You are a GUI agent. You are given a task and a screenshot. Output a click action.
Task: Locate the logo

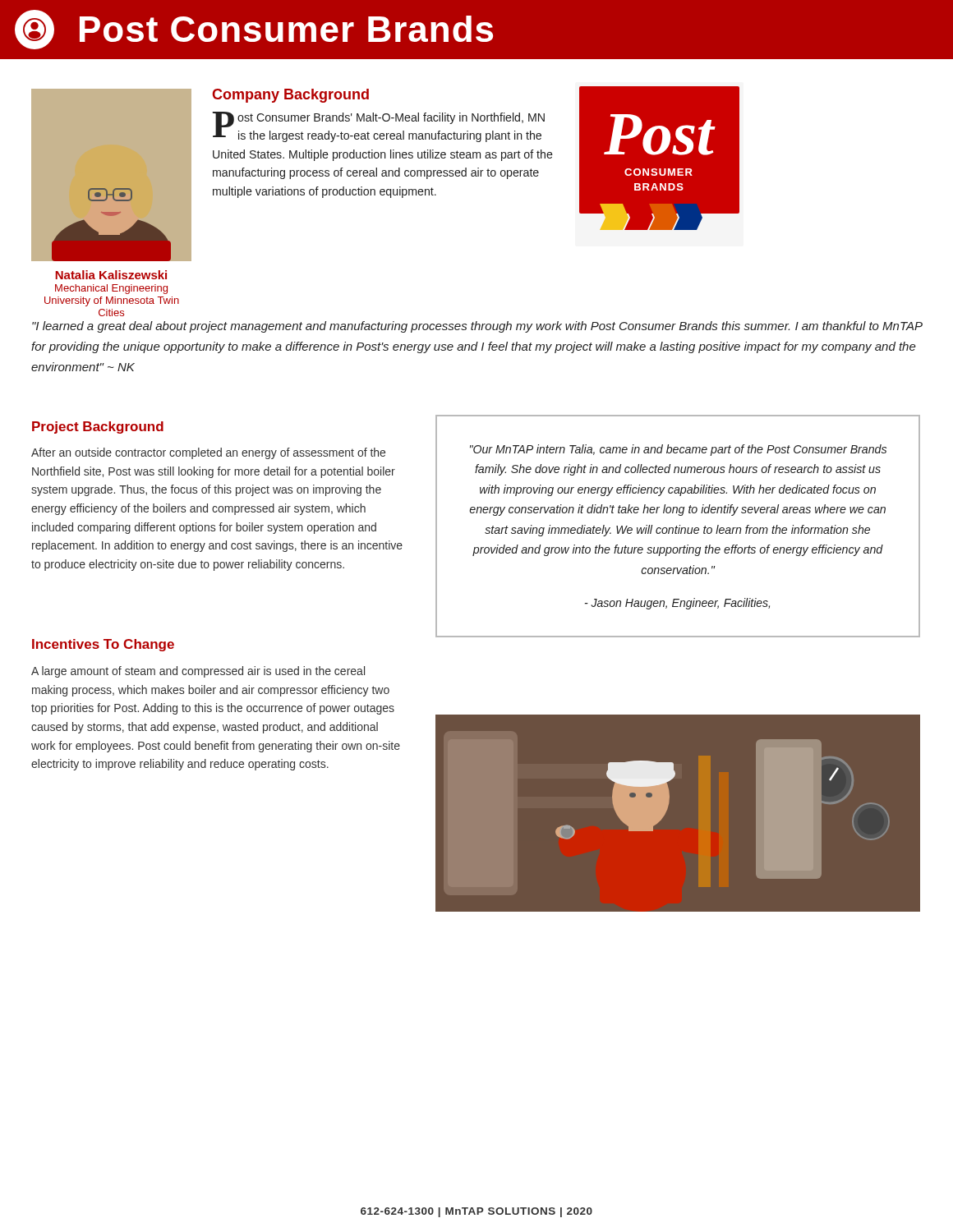coord(659,164)
